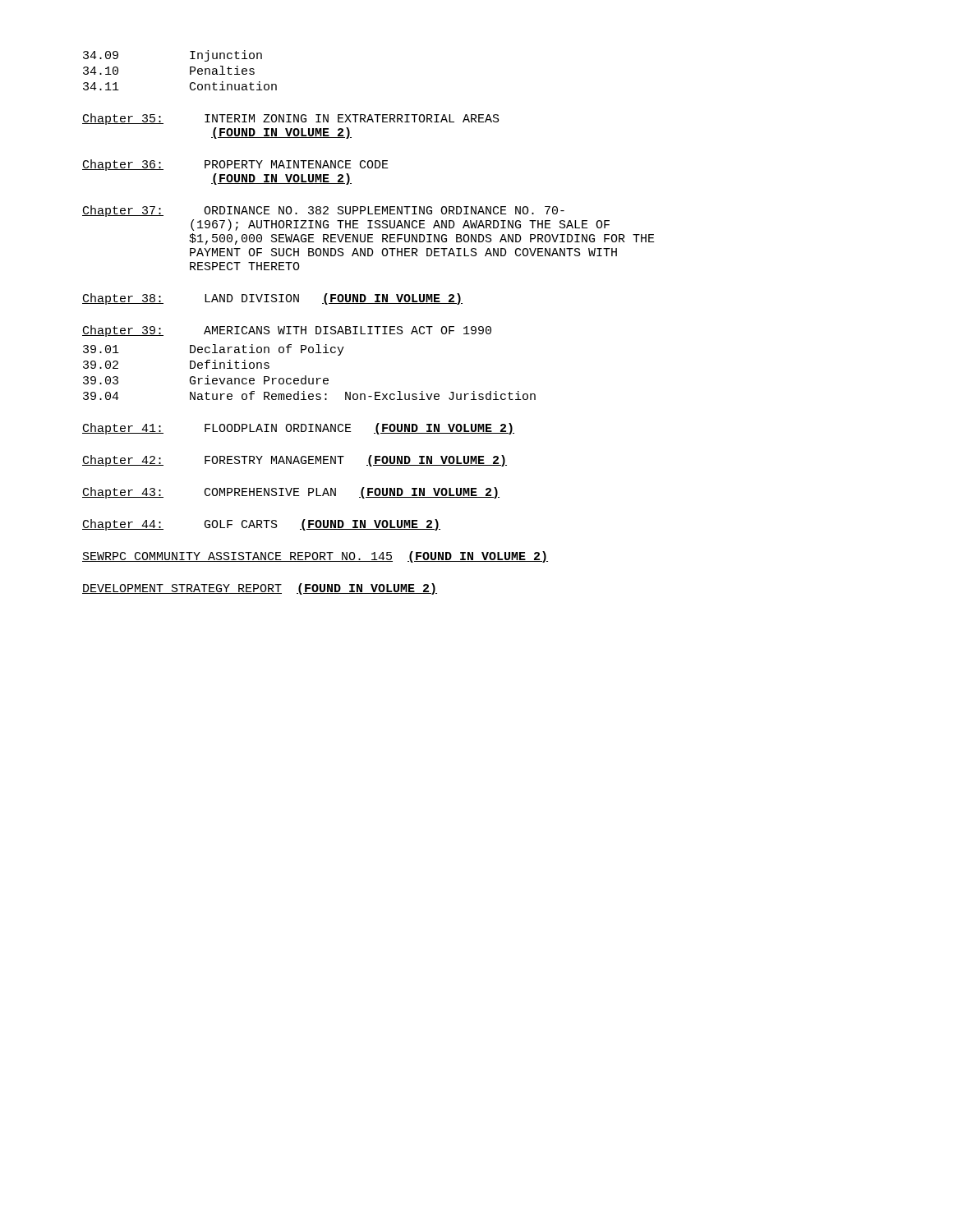
Task: Click on the text starting "39.03 Grievance Procedure"
Action: pyautogui.click(x=206, y=381)
